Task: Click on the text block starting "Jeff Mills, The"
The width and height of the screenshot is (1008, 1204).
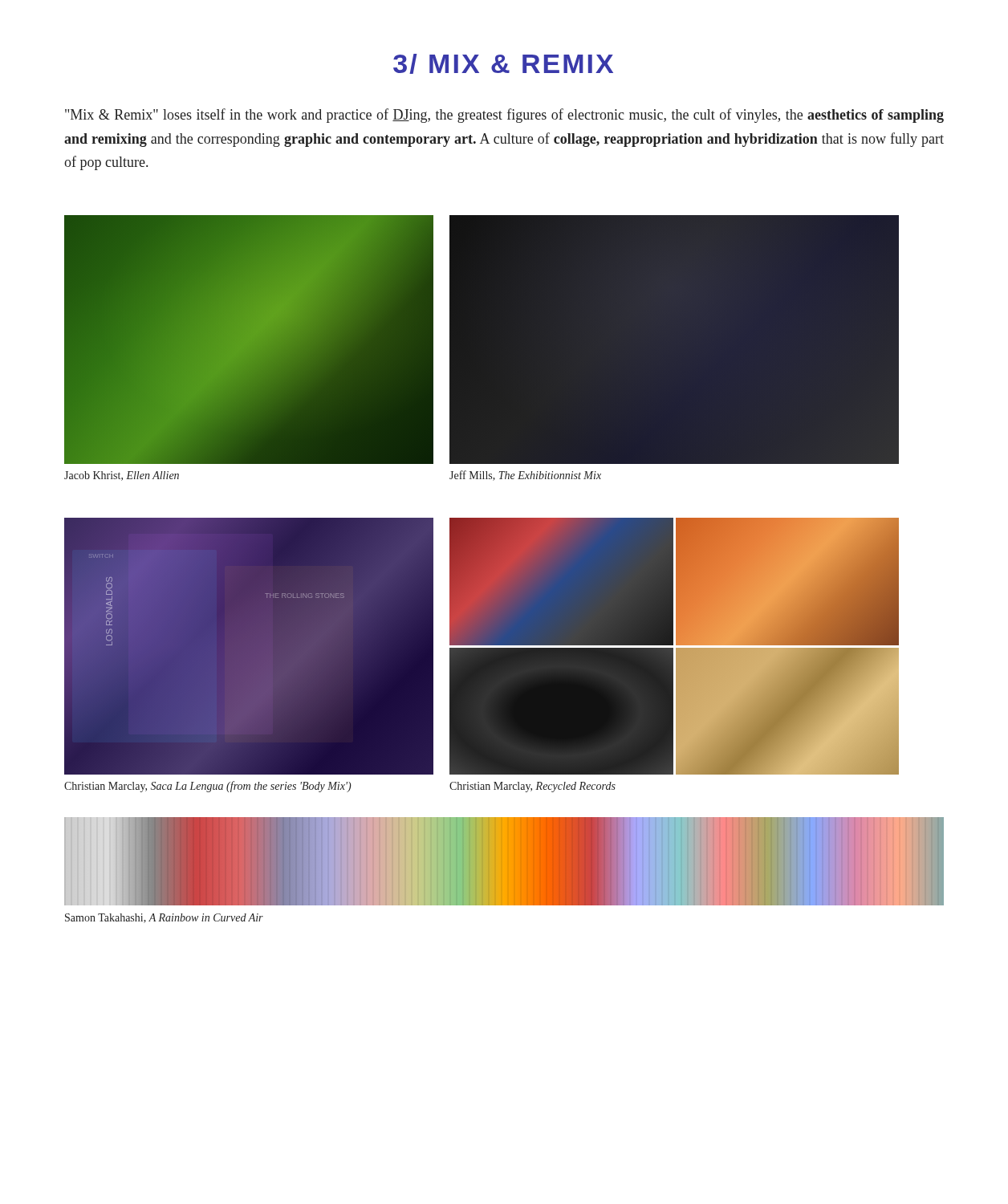Action: [x=525, y=476]
